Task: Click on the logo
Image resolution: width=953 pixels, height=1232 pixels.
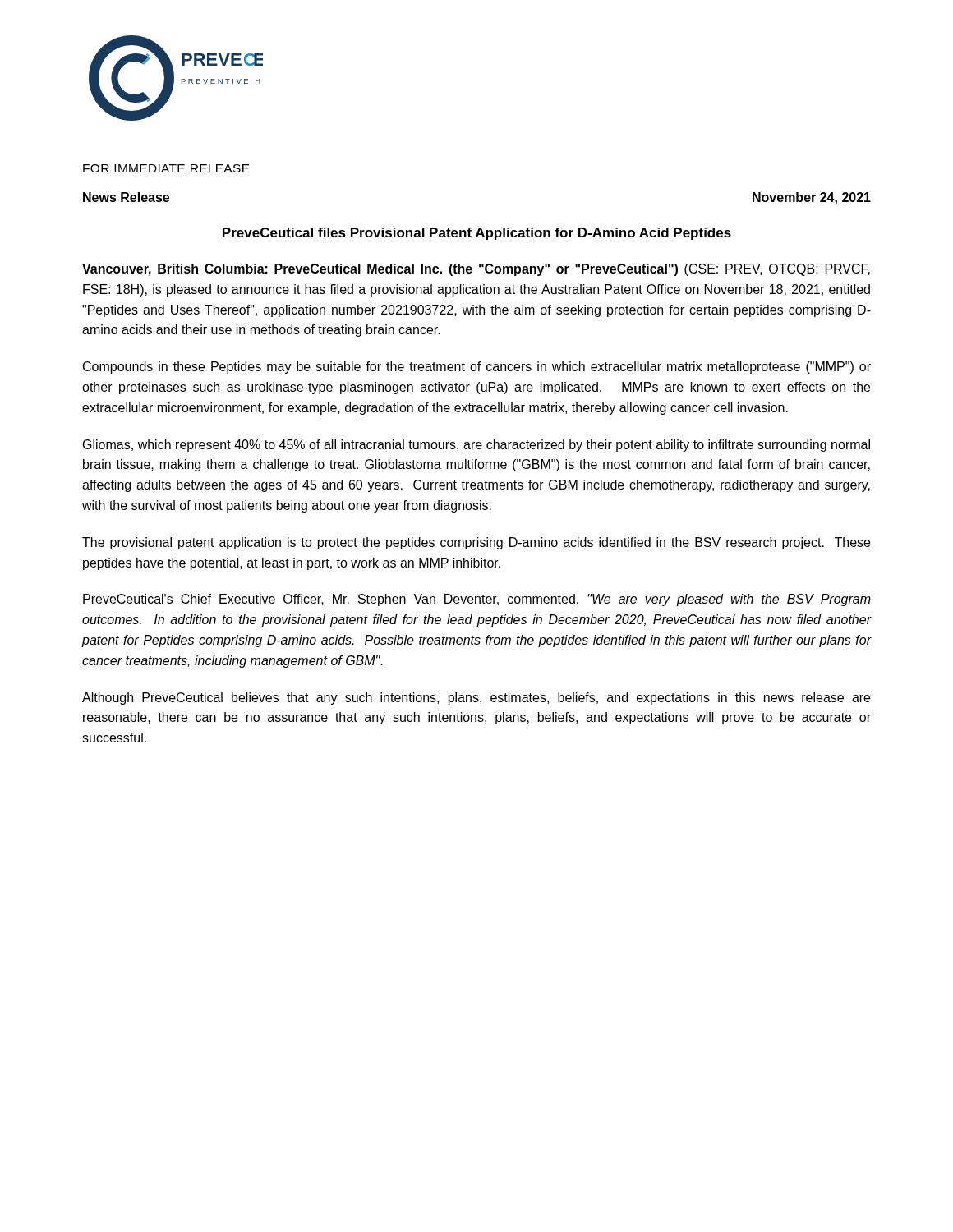Action: [x=476, y=82]
